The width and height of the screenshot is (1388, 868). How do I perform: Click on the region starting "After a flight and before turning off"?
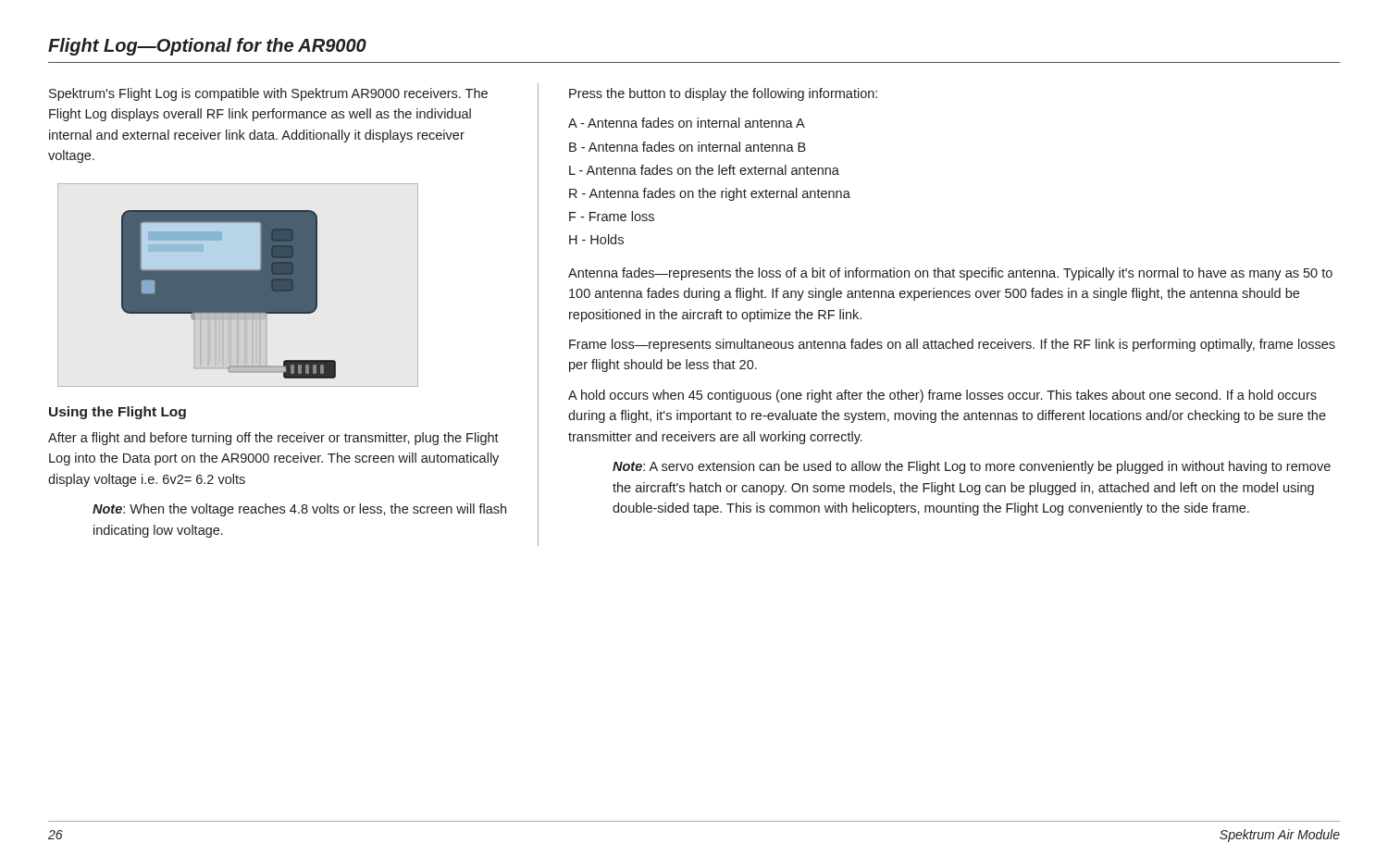tap(274, 458)
